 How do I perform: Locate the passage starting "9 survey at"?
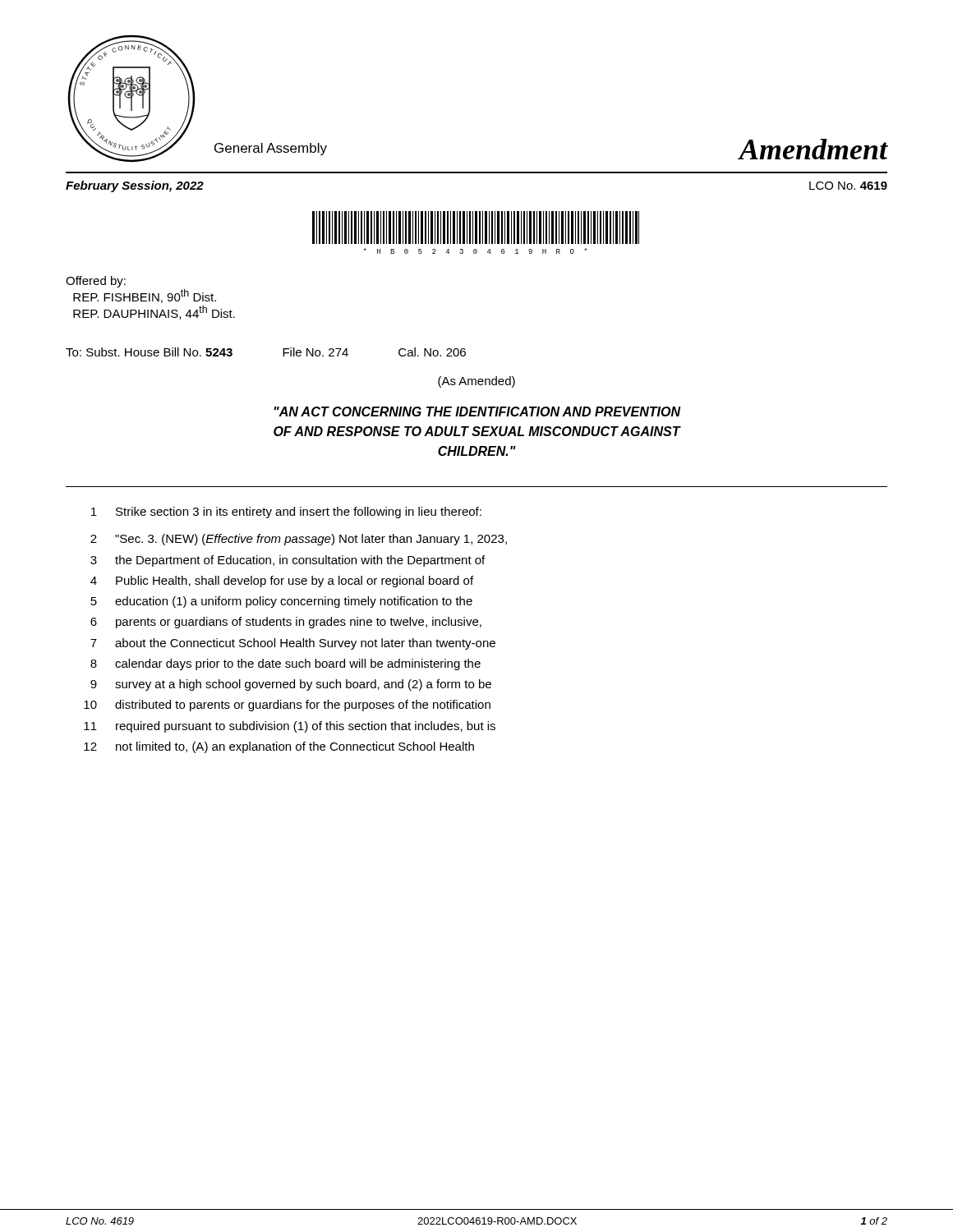pyautogui.click(x=476, y=684)
